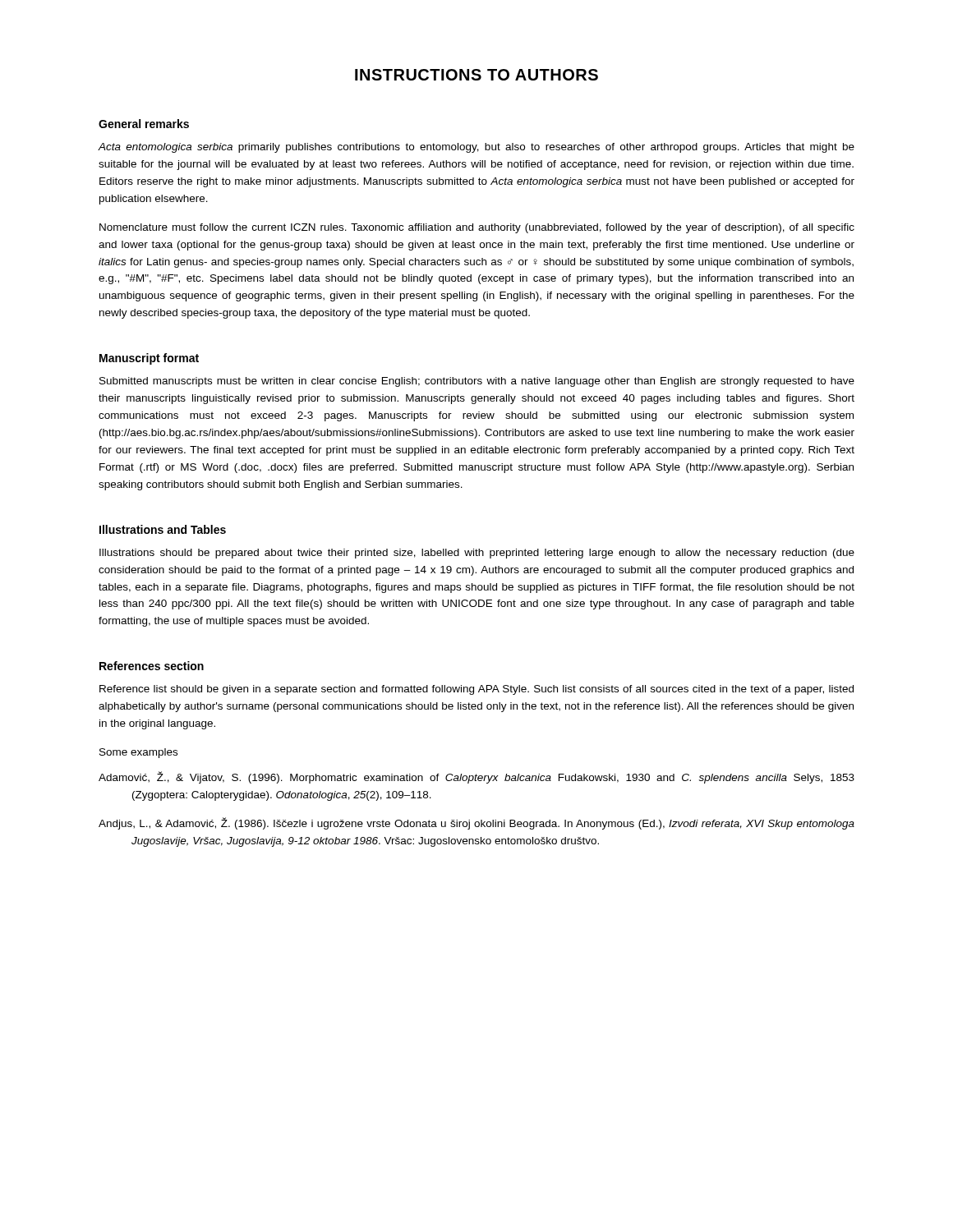Screen dimensions: 1232x953
Task: Locate the text block starting "Illustrations and Tables"
Action: (x=162, y=529)
